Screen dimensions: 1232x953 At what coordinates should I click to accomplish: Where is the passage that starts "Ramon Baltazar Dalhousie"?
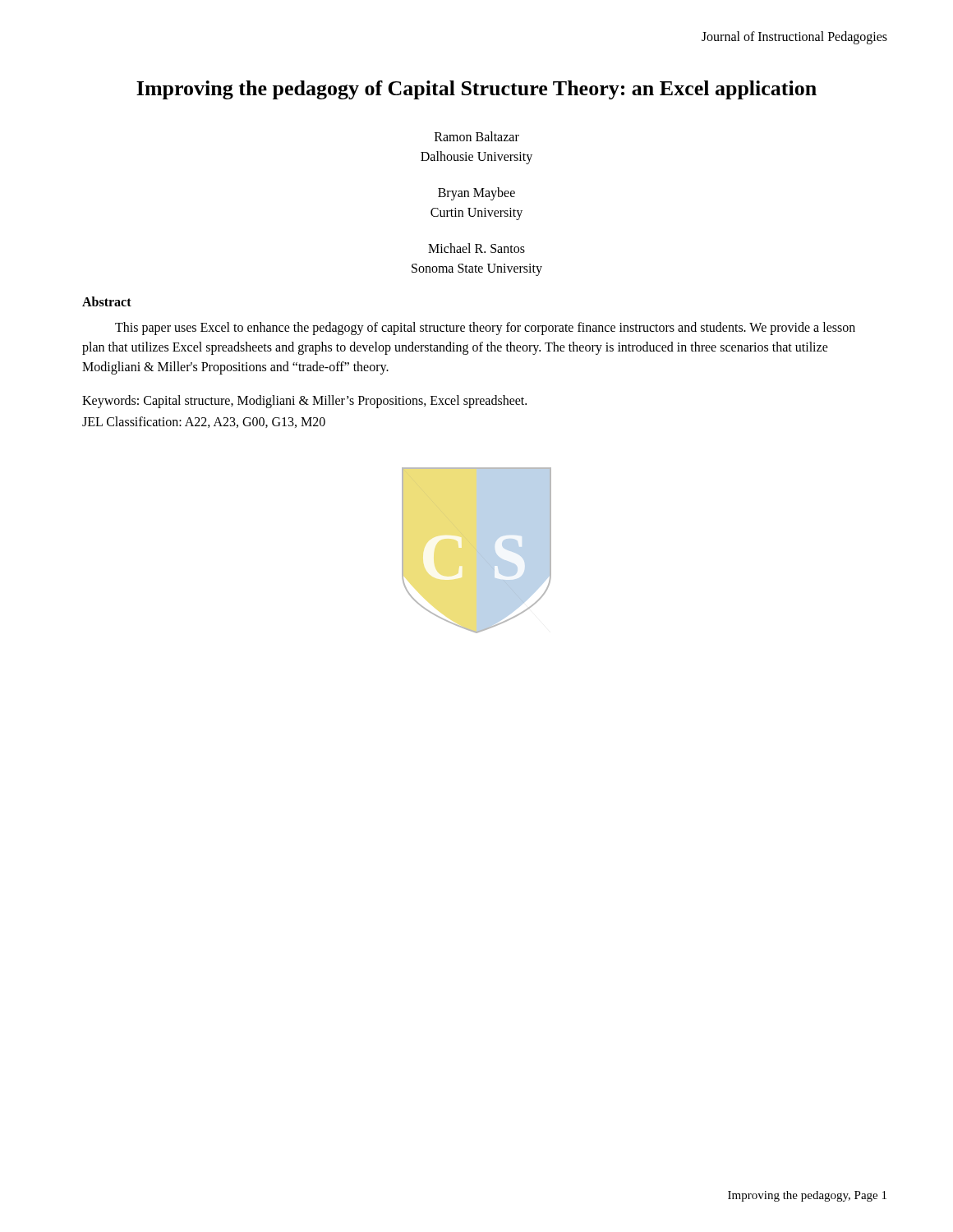pos(476,147)
